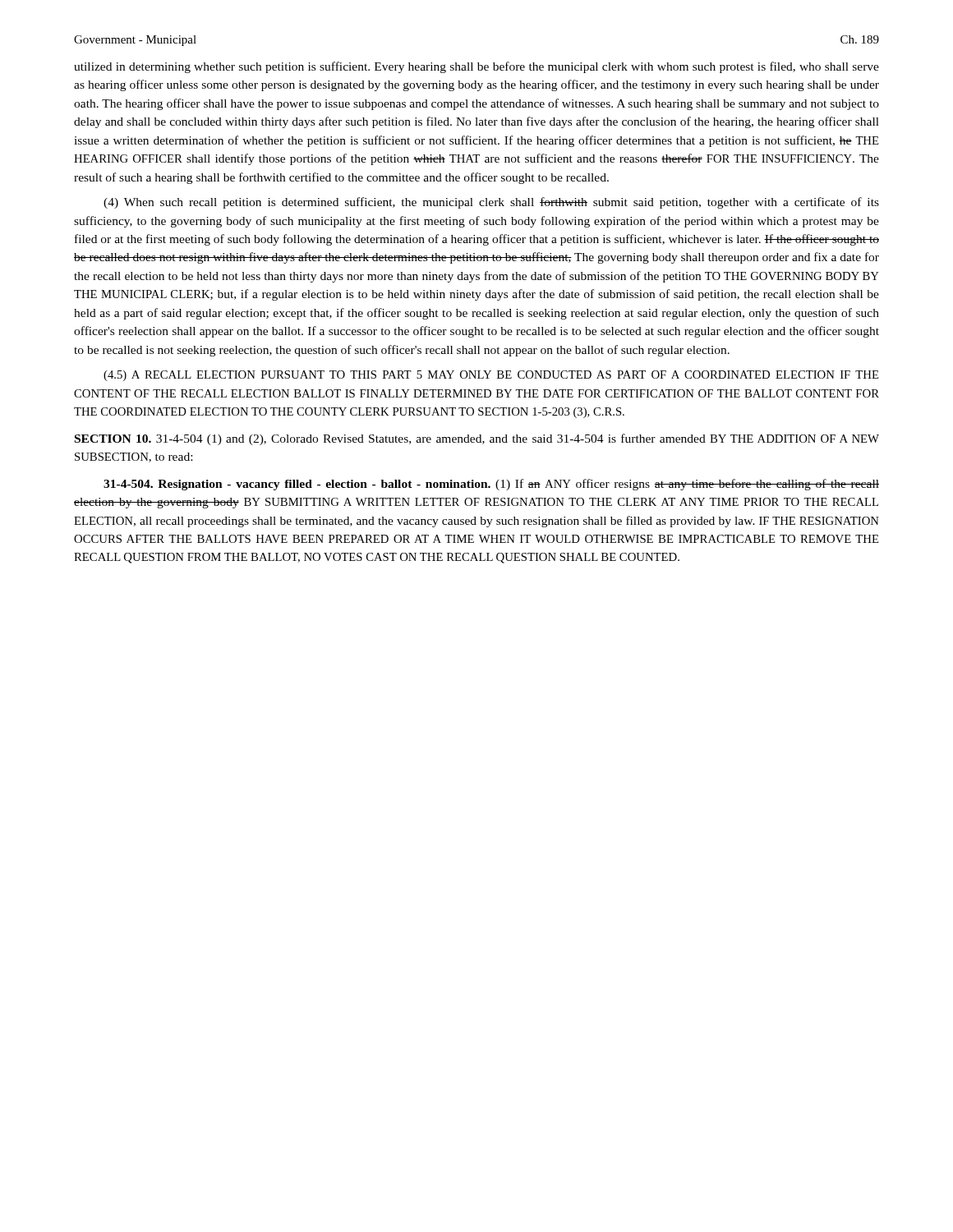Select the text block containing "(4) When such"
This screenshot has width=953, height=1232.
[476, 276]
